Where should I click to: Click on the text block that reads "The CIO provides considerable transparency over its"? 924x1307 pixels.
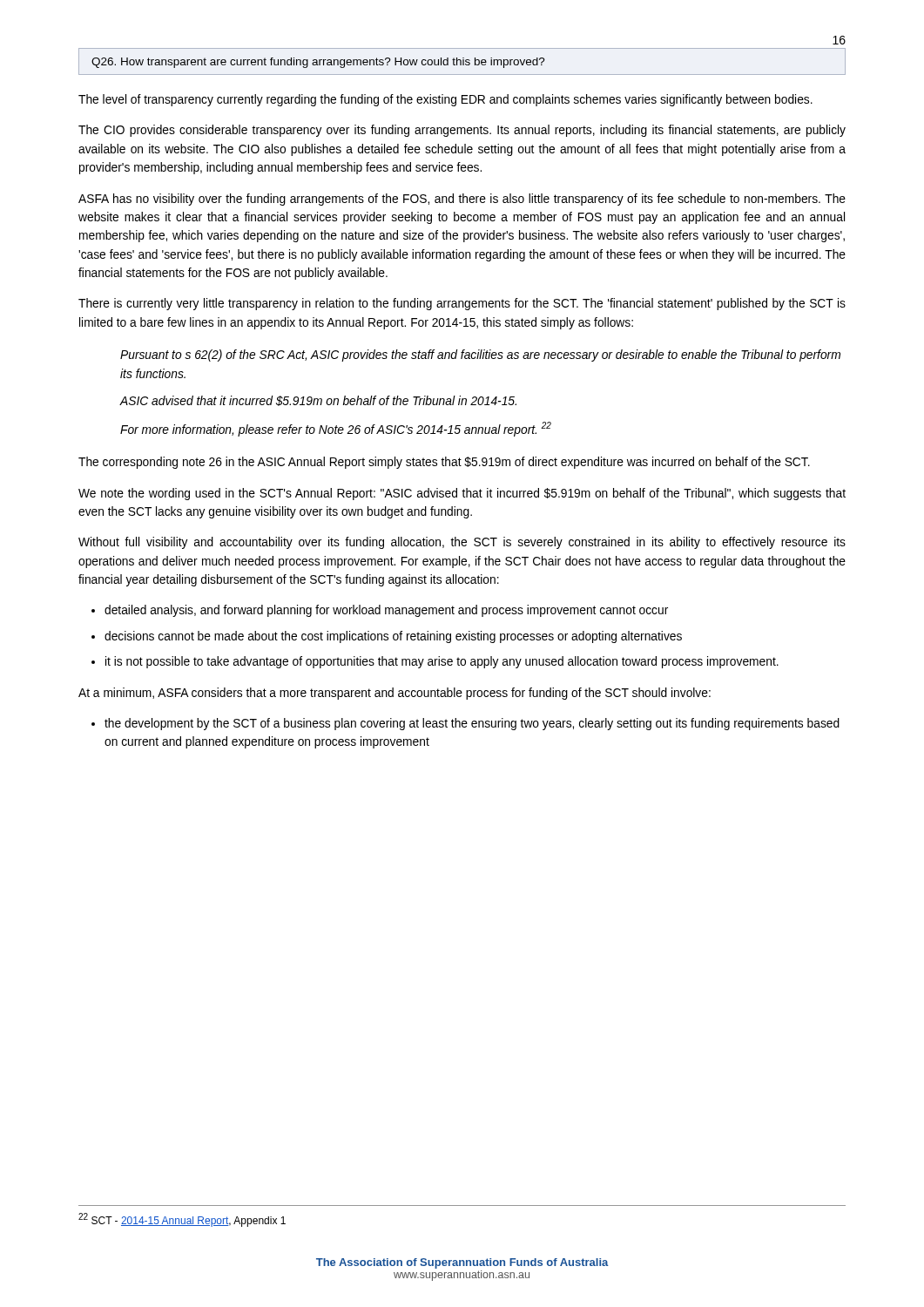pyautogui.click(x=462, y=149)
